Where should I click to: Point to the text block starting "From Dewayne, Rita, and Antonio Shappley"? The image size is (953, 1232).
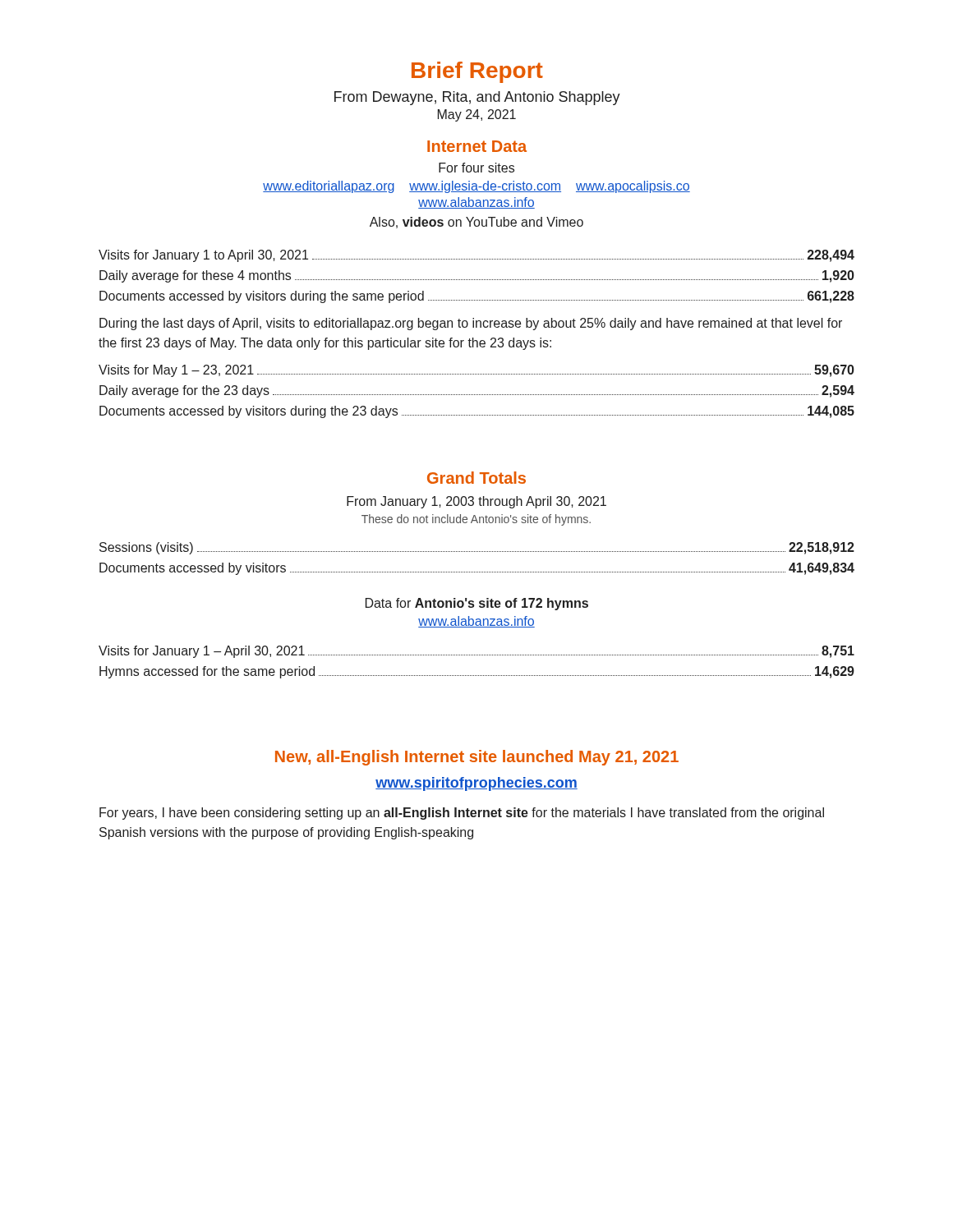point(476,97)
